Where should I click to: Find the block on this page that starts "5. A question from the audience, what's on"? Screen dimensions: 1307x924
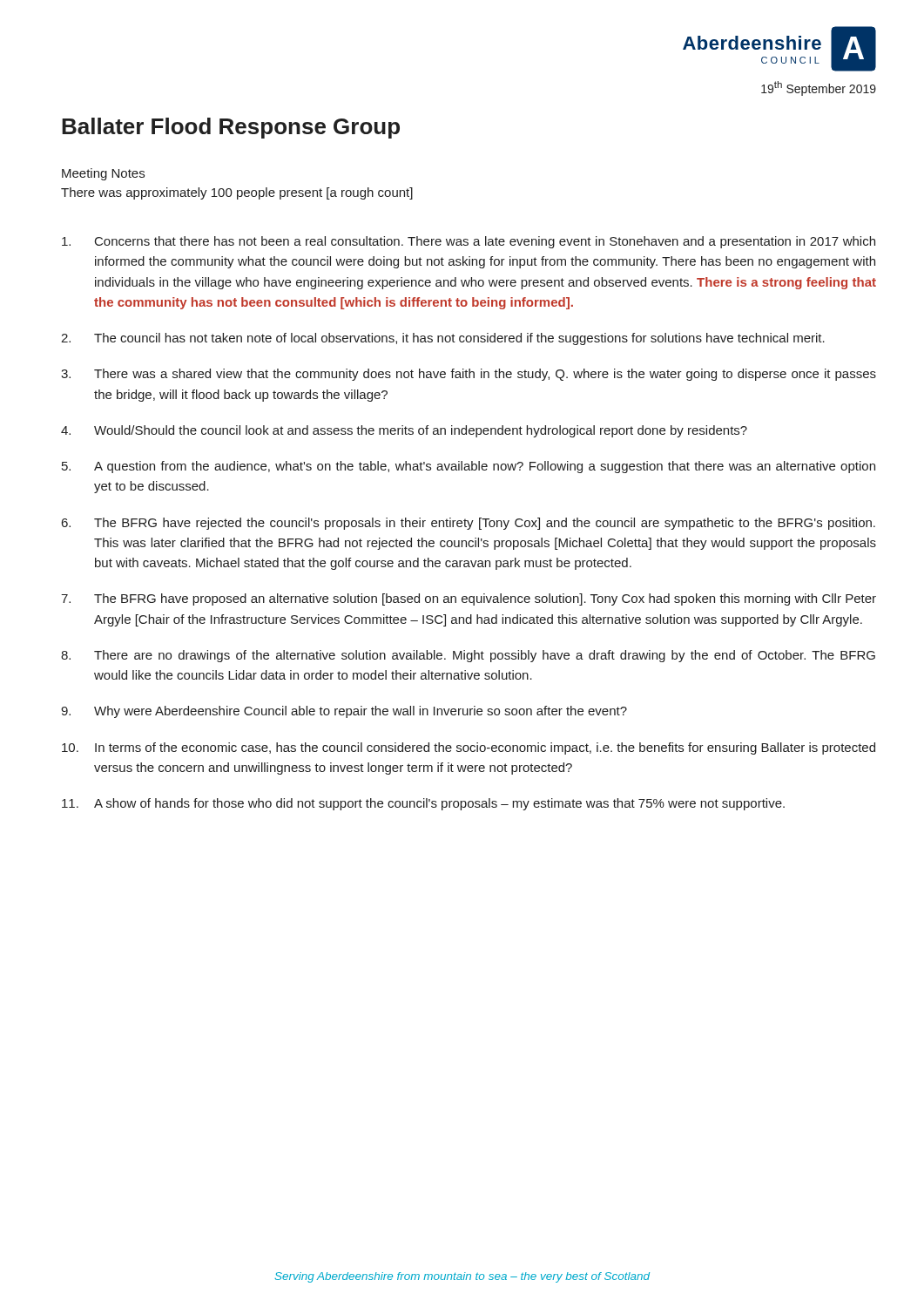[469, 476]
